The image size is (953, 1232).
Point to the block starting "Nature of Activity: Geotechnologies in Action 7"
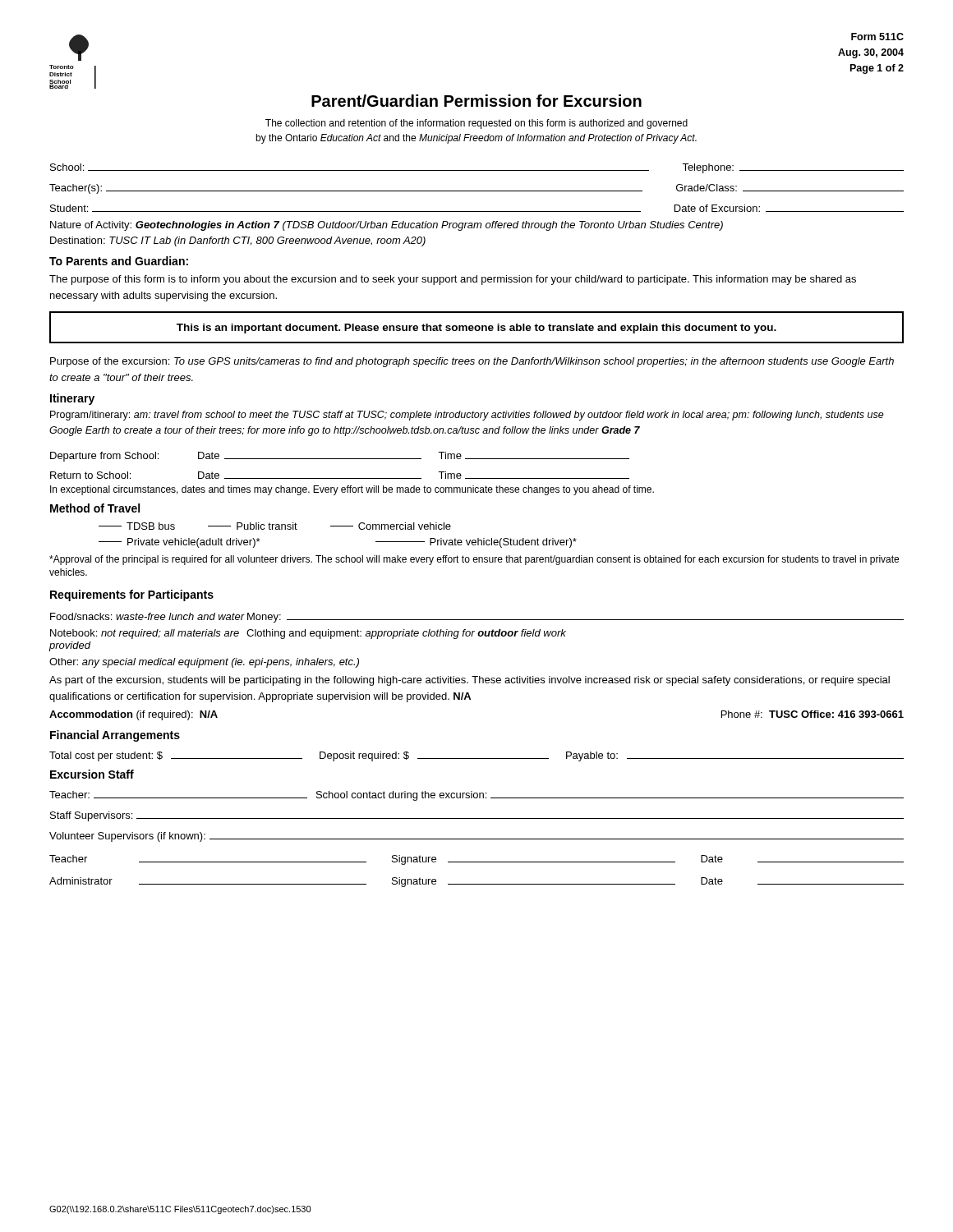pos(386,225)
